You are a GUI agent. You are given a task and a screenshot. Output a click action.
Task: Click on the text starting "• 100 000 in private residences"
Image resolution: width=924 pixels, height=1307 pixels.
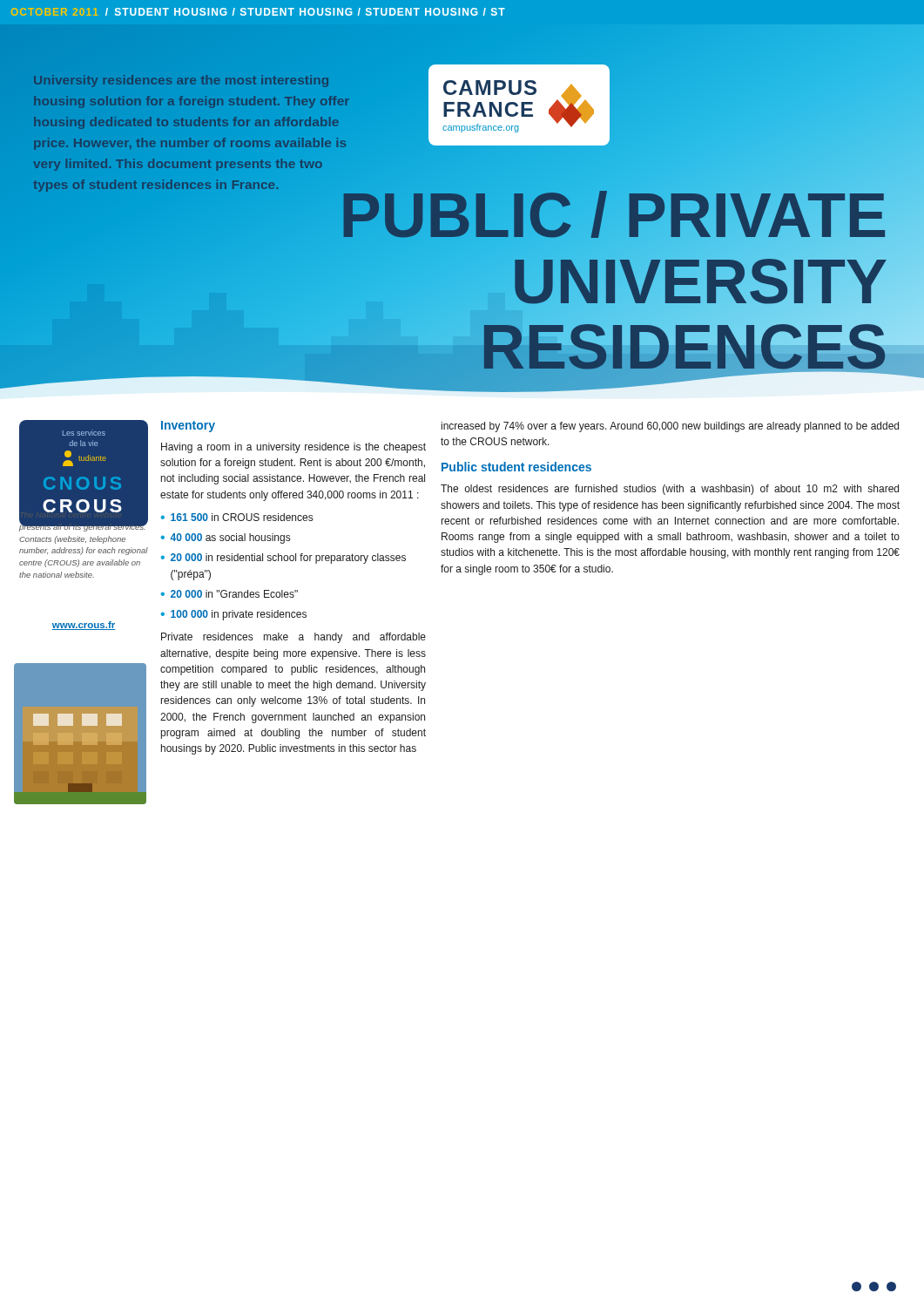pyautogui.click(x=234, y=614)
